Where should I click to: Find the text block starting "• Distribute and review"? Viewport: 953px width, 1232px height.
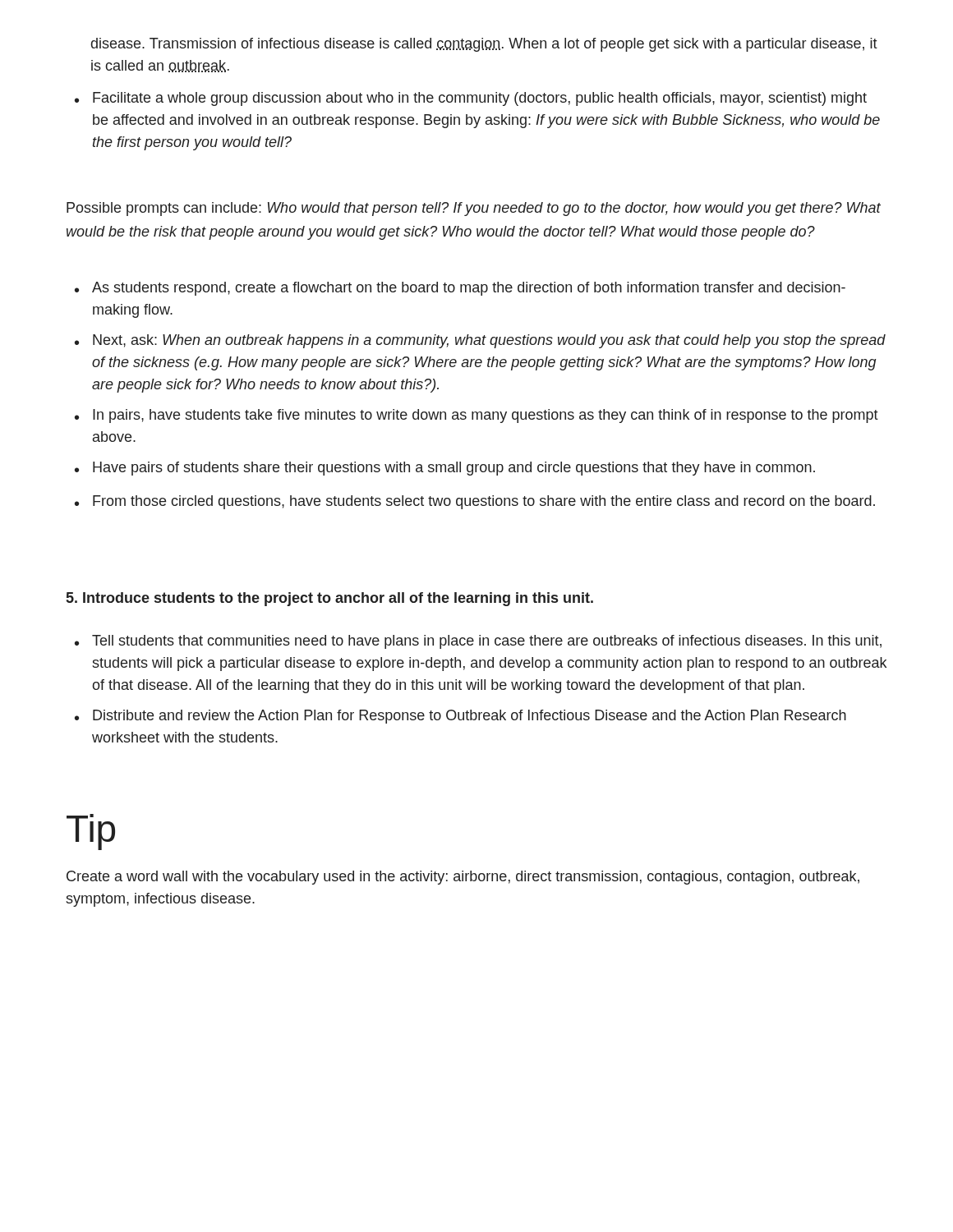point(481,727)
